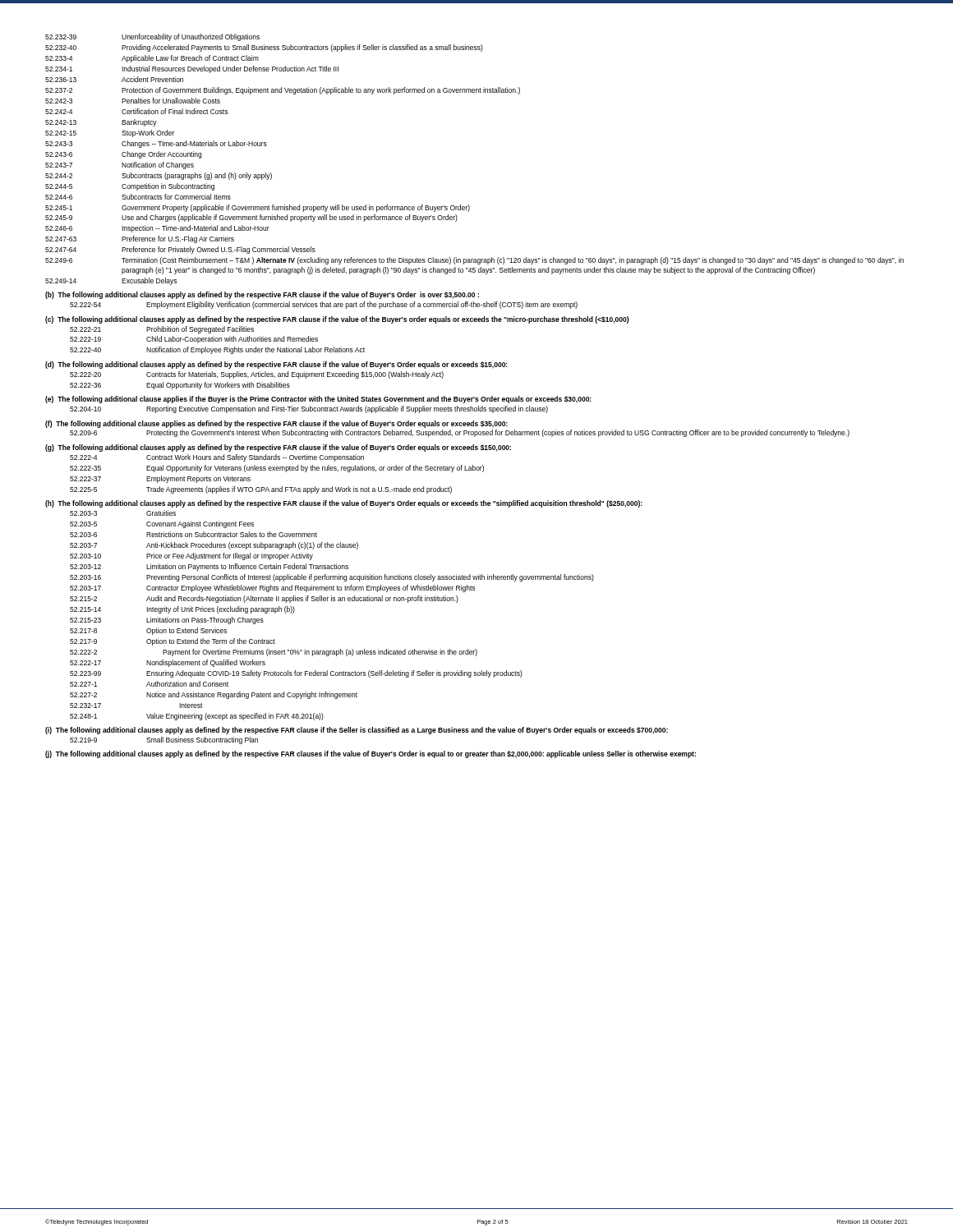953x1232 pixels.
Task: Click on the list item containing "52.222-2 Payment for Overtime Premiums (insert"
Action: 274,653
